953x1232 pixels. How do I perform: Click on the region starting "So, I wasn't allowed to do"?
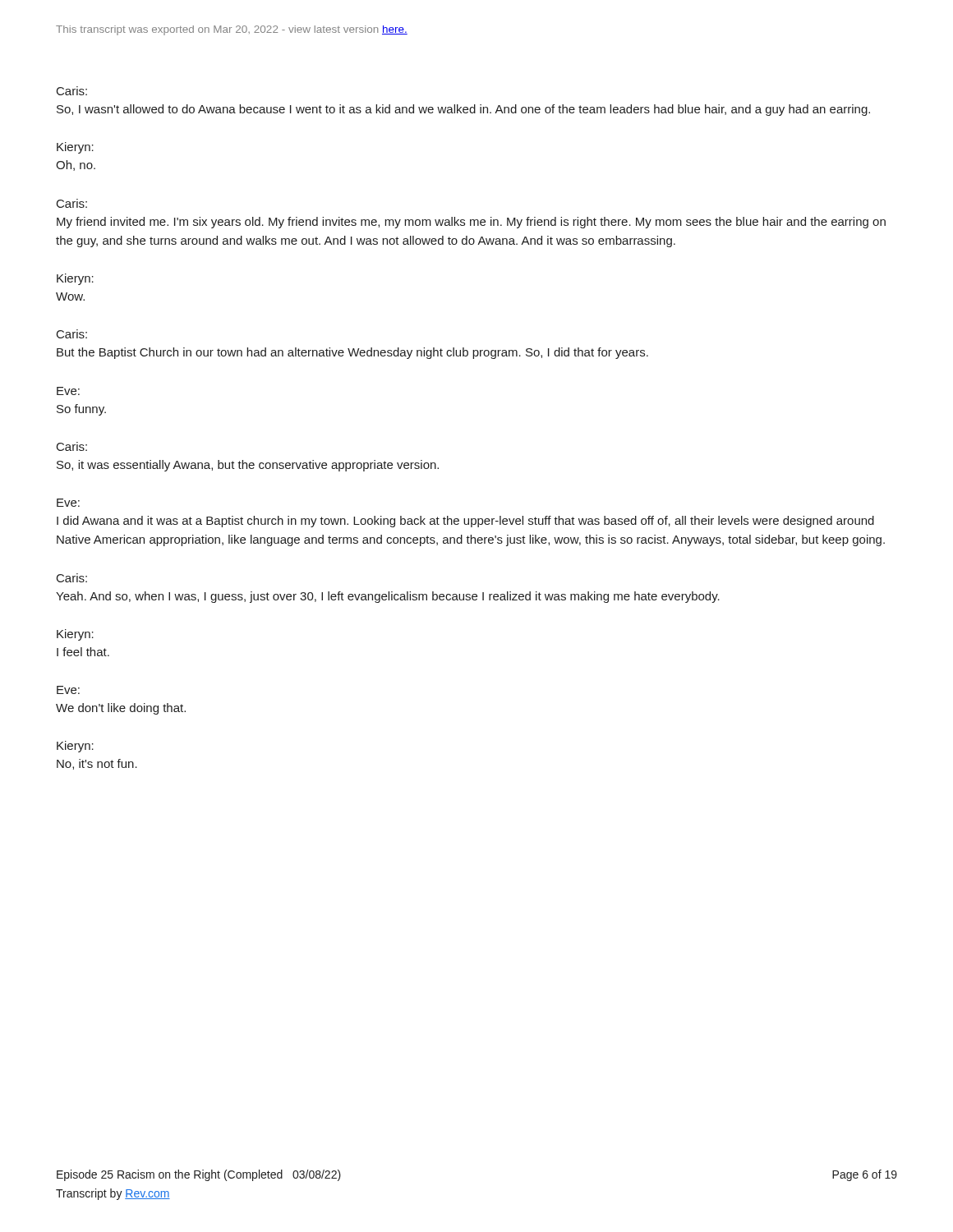pos(464,109)
